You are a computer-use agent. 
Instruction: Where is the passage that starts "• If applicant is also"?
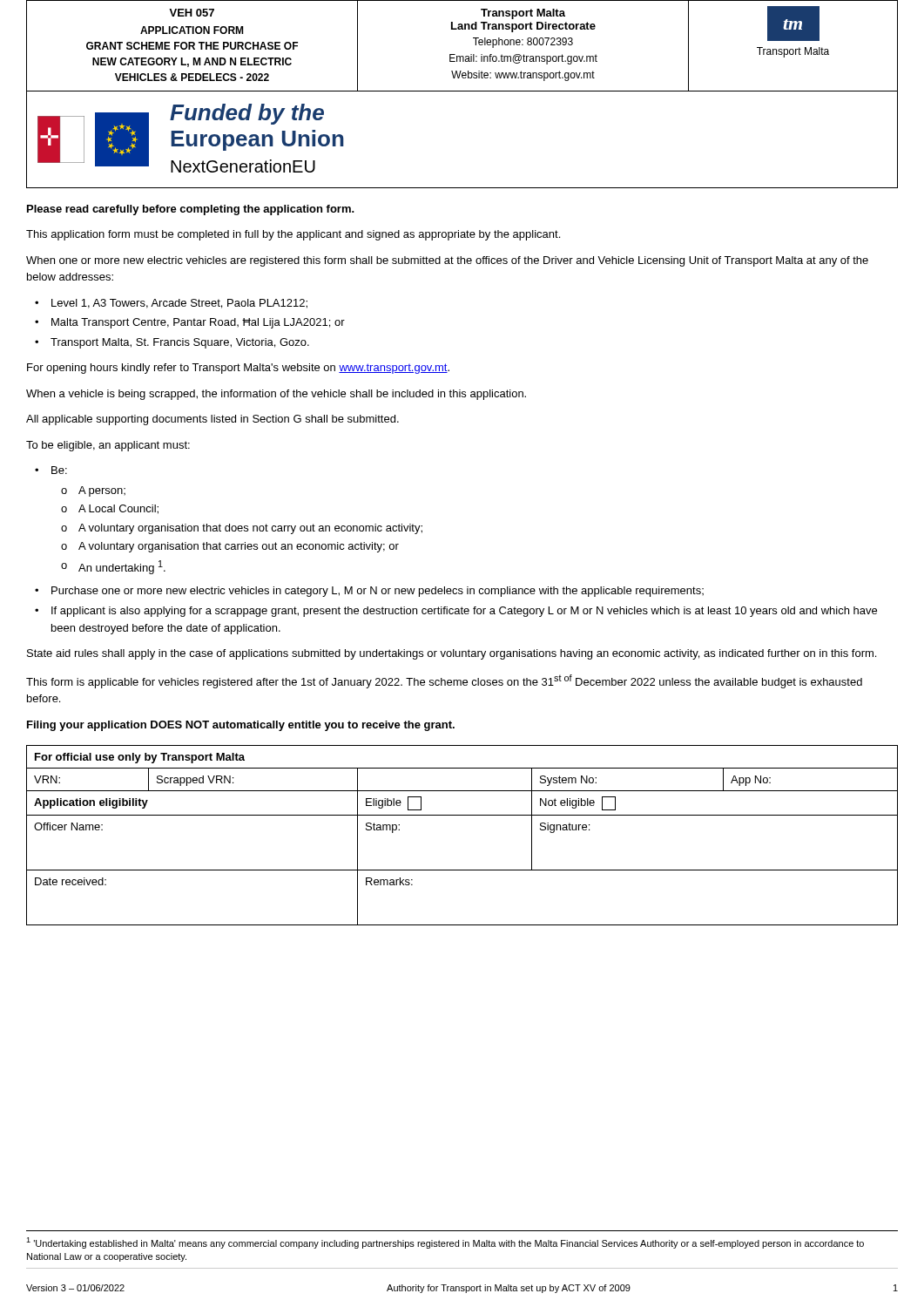[x=456, y=618]
